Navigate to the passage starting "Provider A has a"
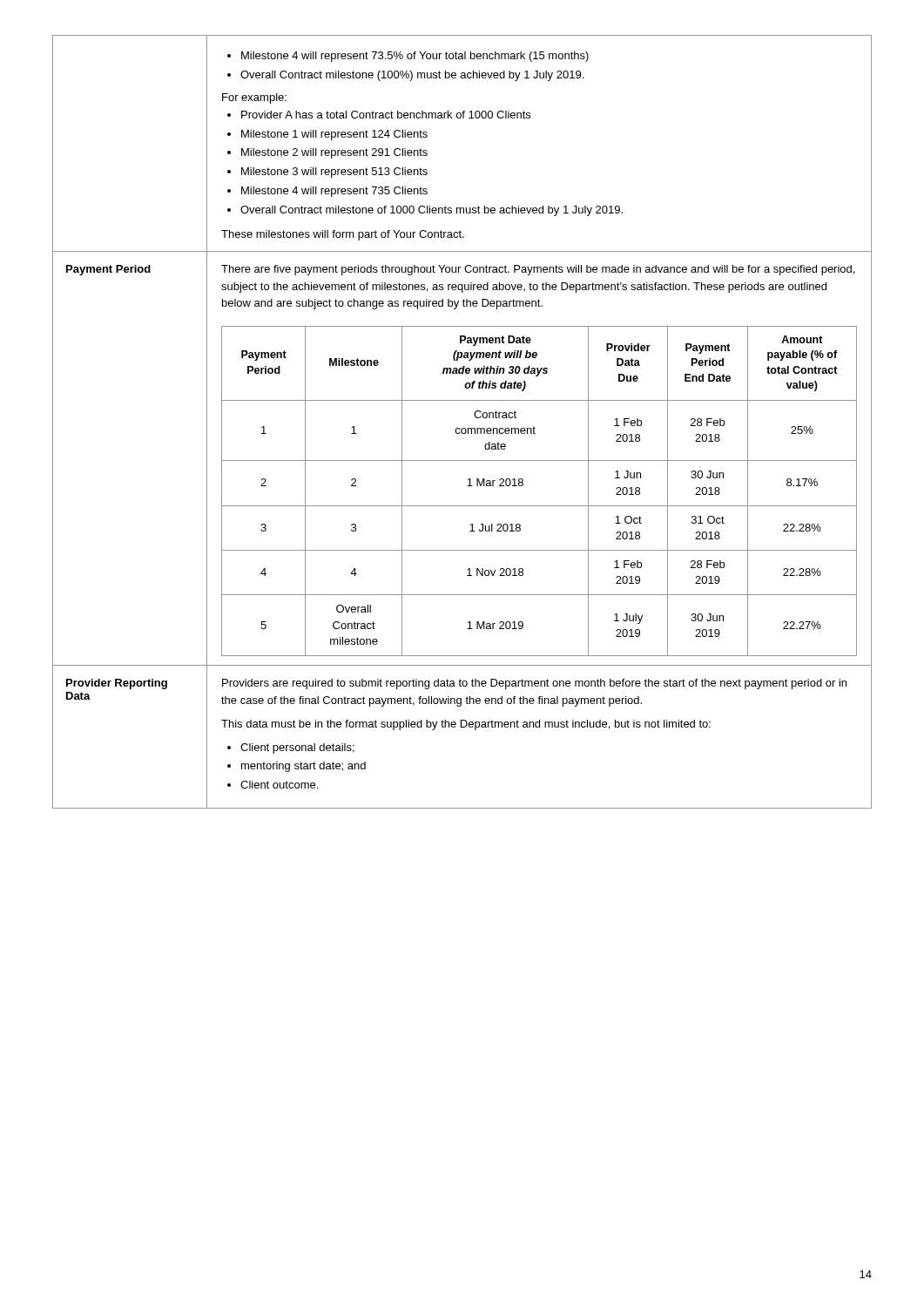 pyautogui.click(x=379, y=115)
